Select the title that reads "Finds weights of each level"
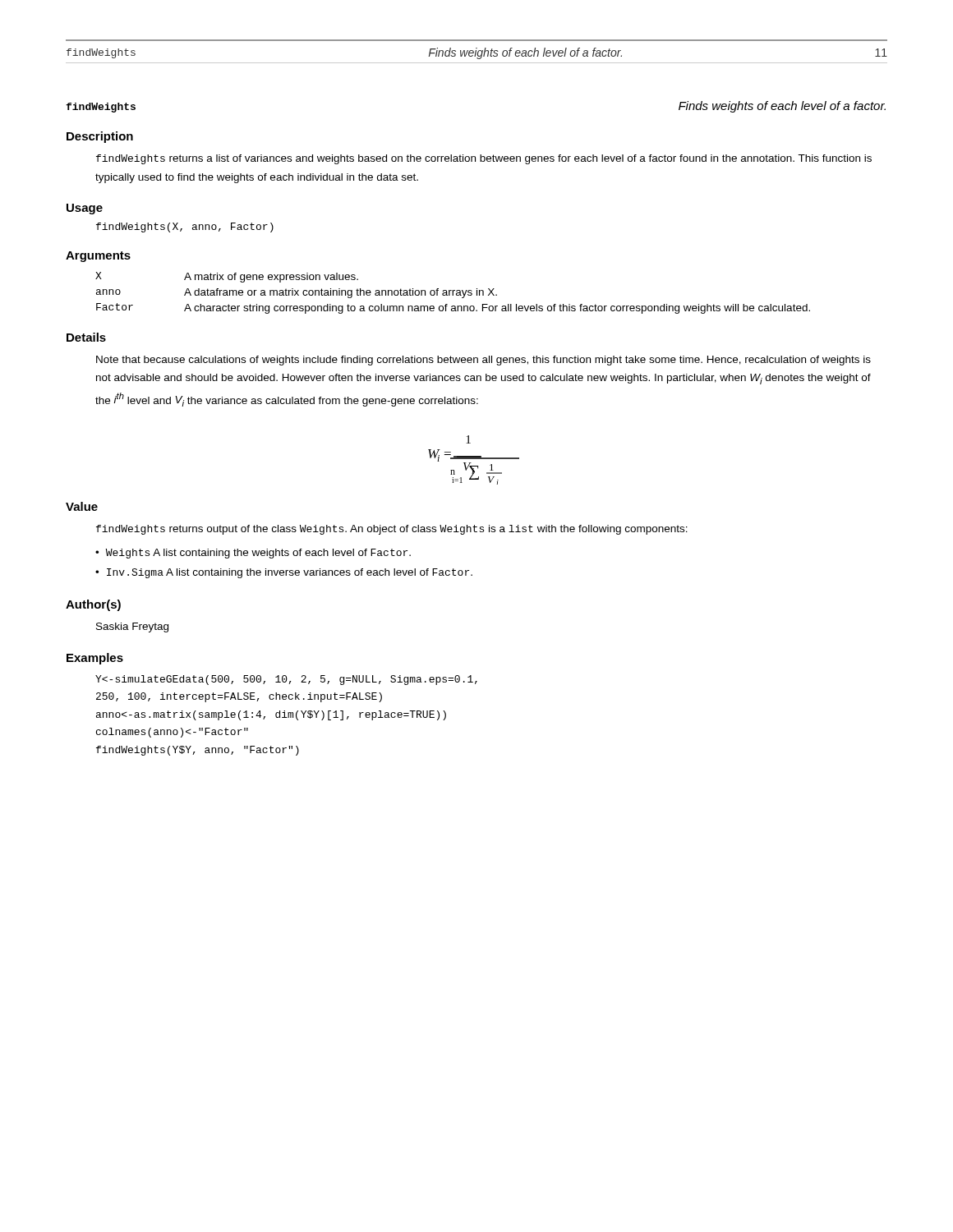This screenshot has width=953, height=1232. click(x=783, y=106)
